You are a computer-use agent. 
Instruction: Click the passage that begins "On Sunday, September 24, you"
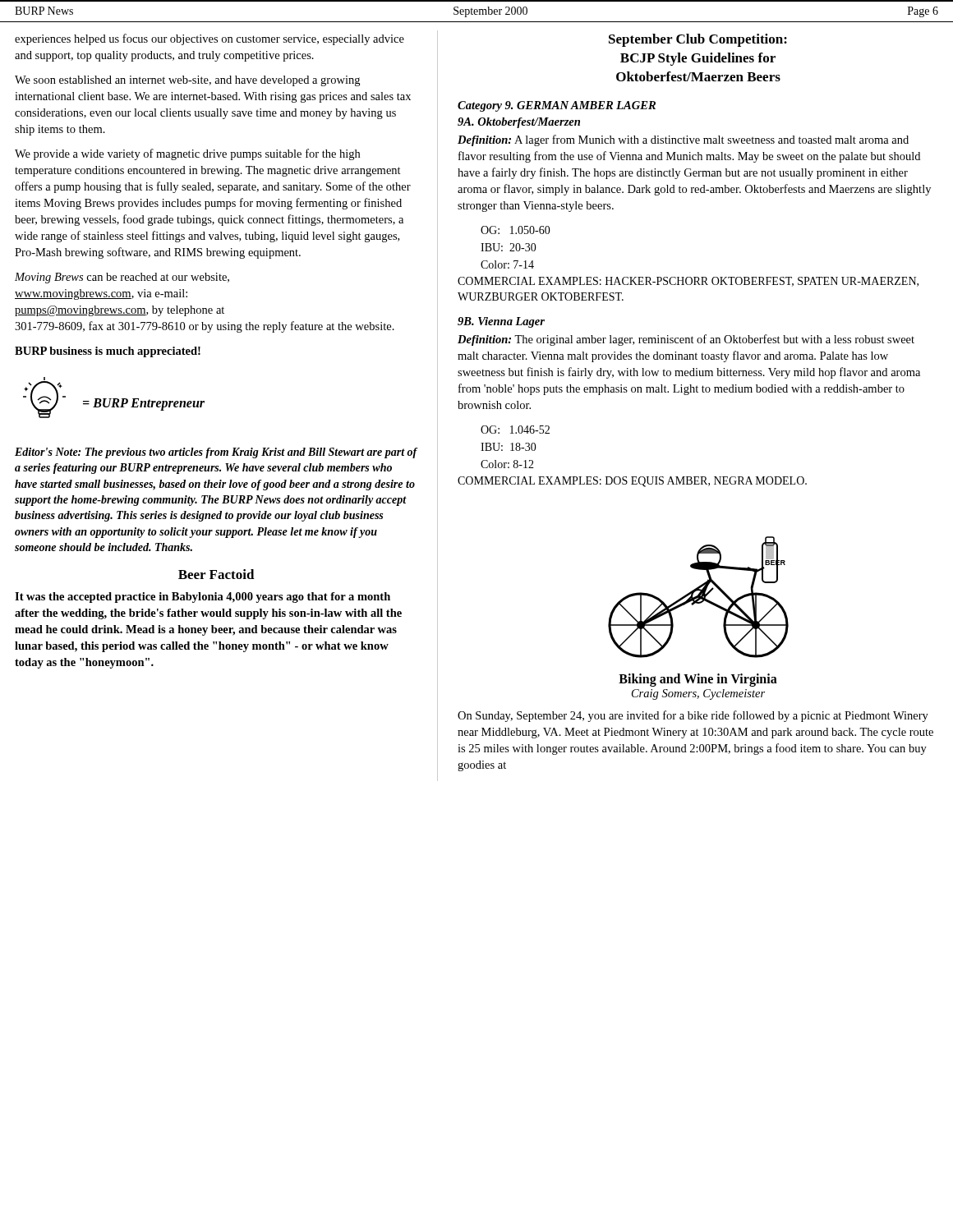point(698,740)
